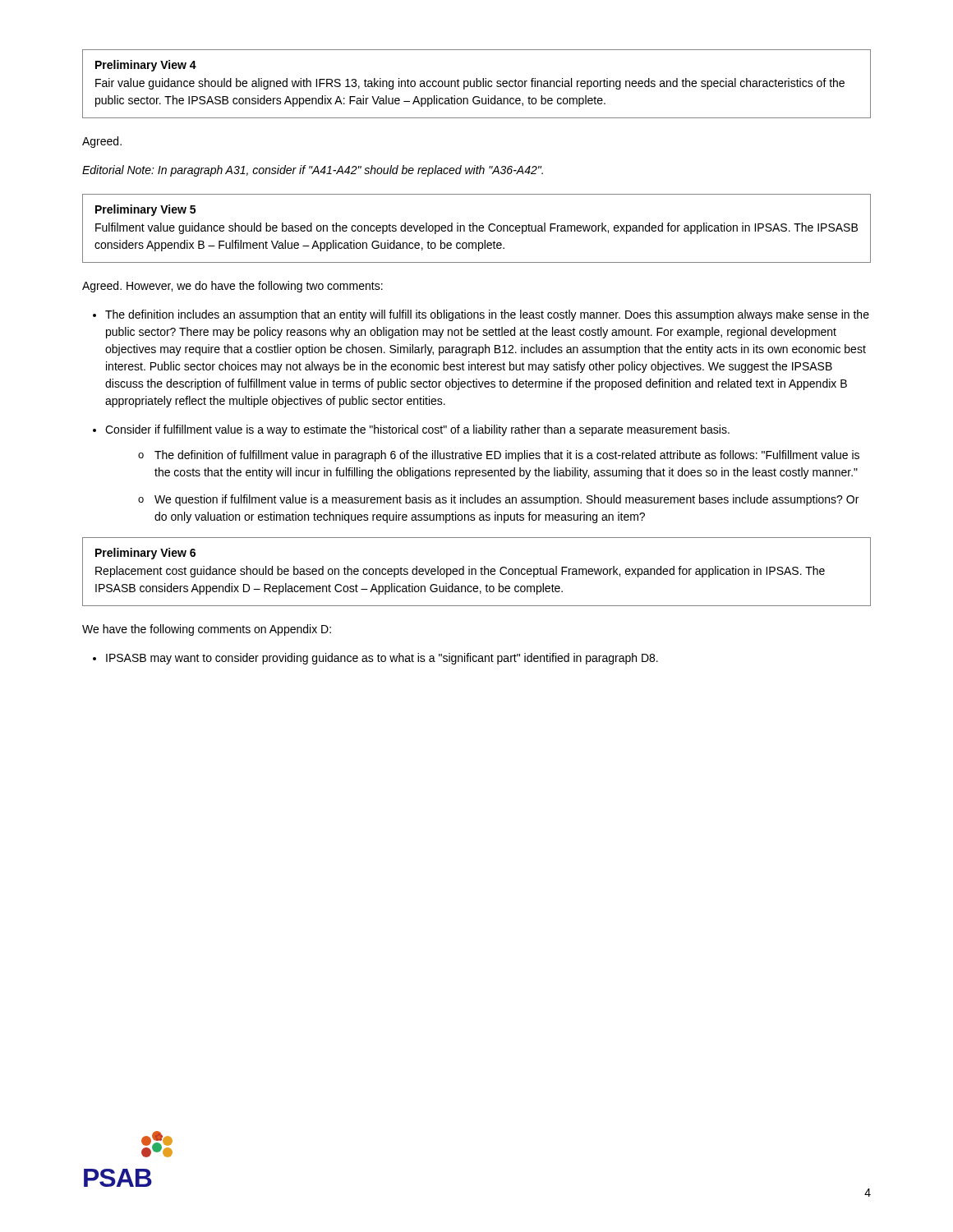Where is the passage that starts "The definition includes an assumption"?
The image size is (953, 1232).
tap(487, 358)
